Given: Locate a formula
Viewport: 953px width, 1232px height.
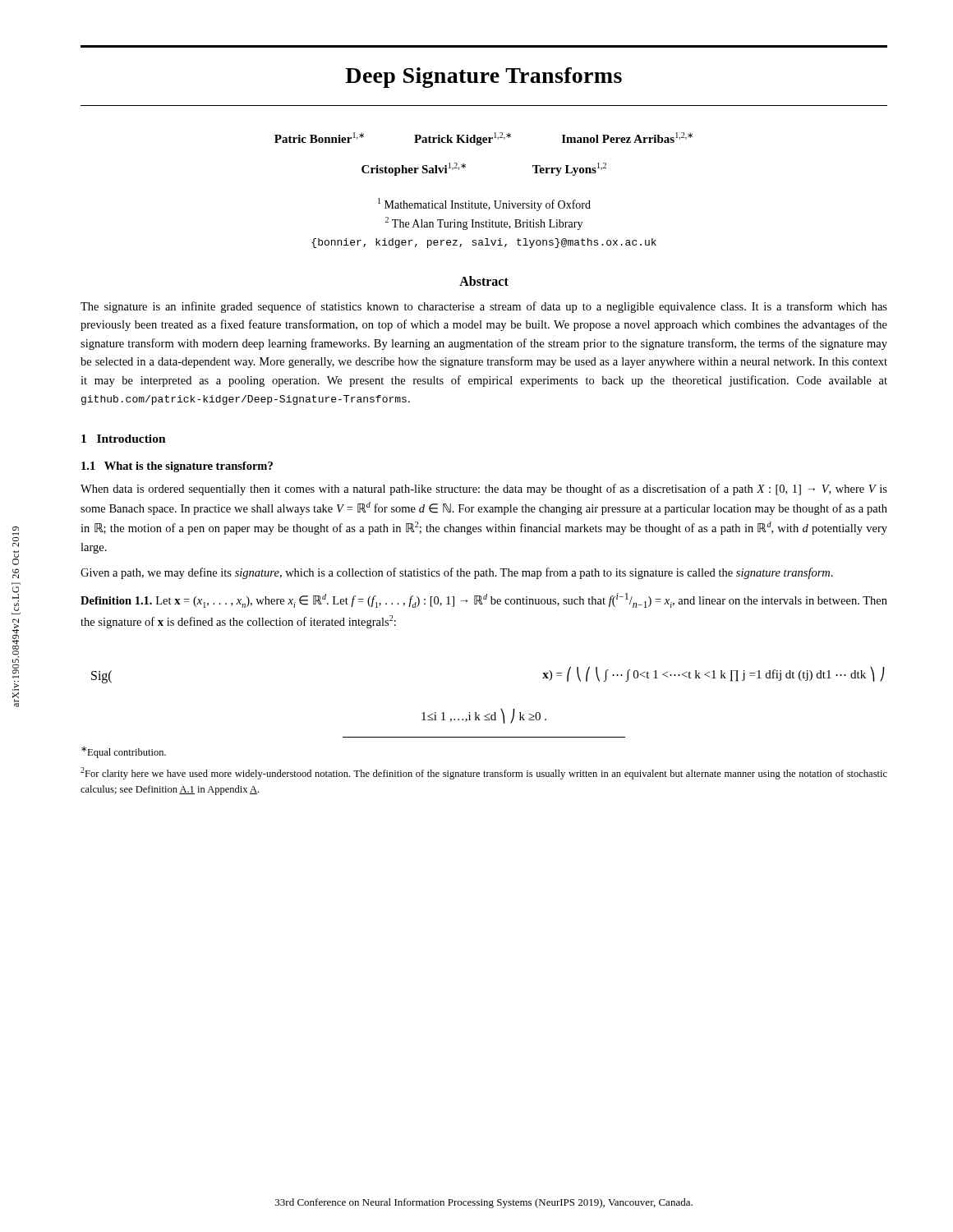Looking at the screenshot, I should [484, 683].
